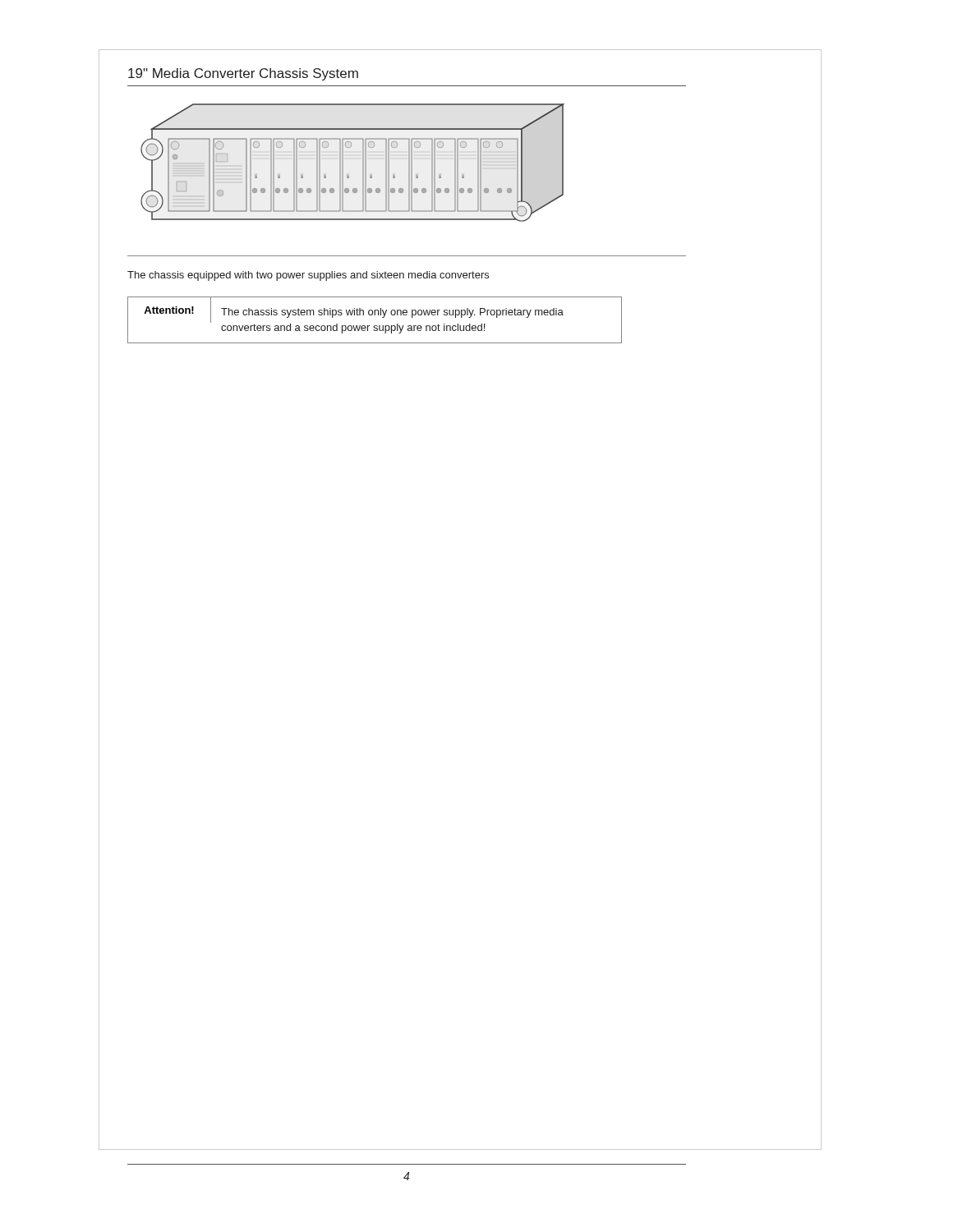The width and height of the screenshot is (953, 1232).
Task: Select the illustration
Action: 366,170
